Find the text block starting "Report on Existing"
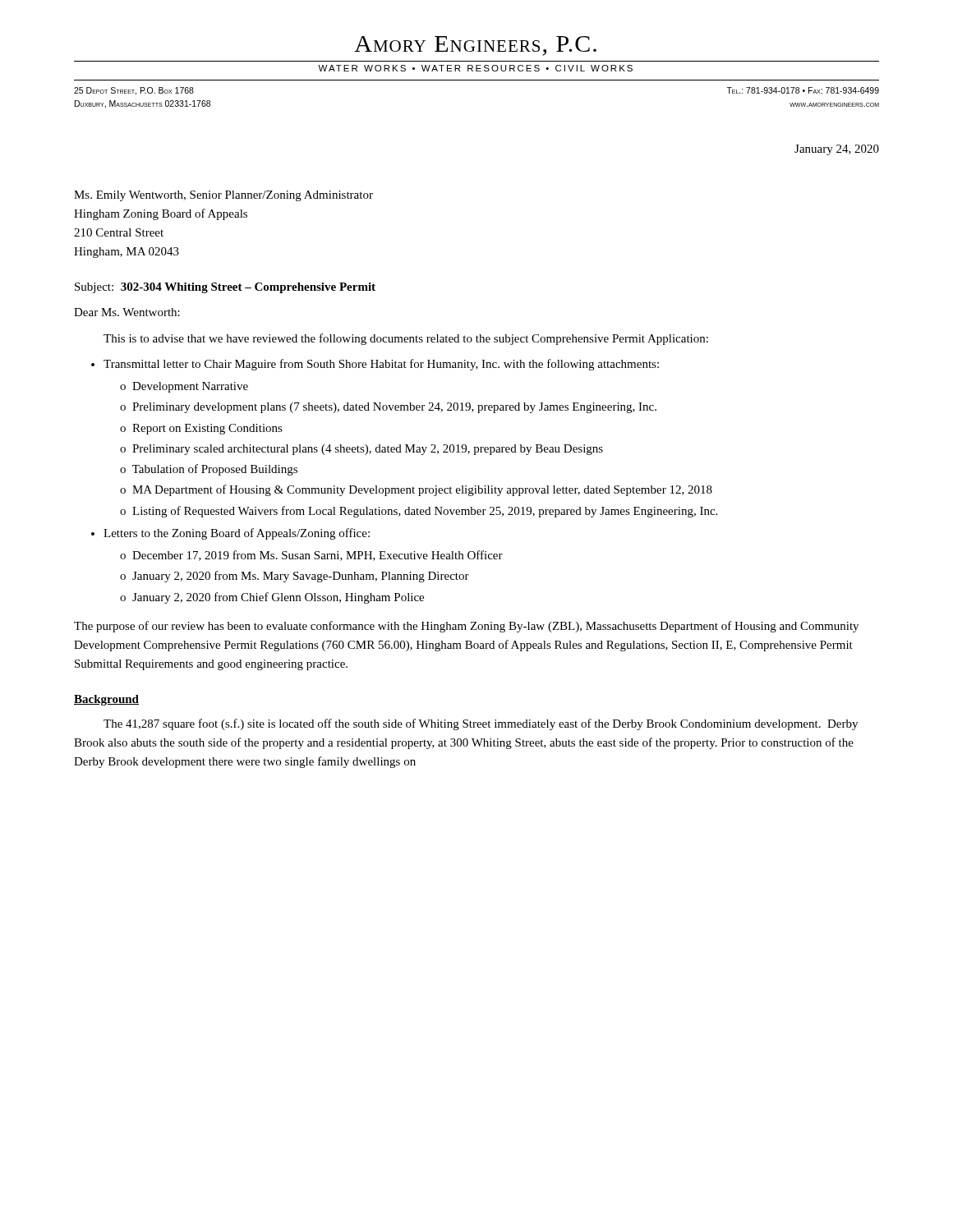 [207, 428]
